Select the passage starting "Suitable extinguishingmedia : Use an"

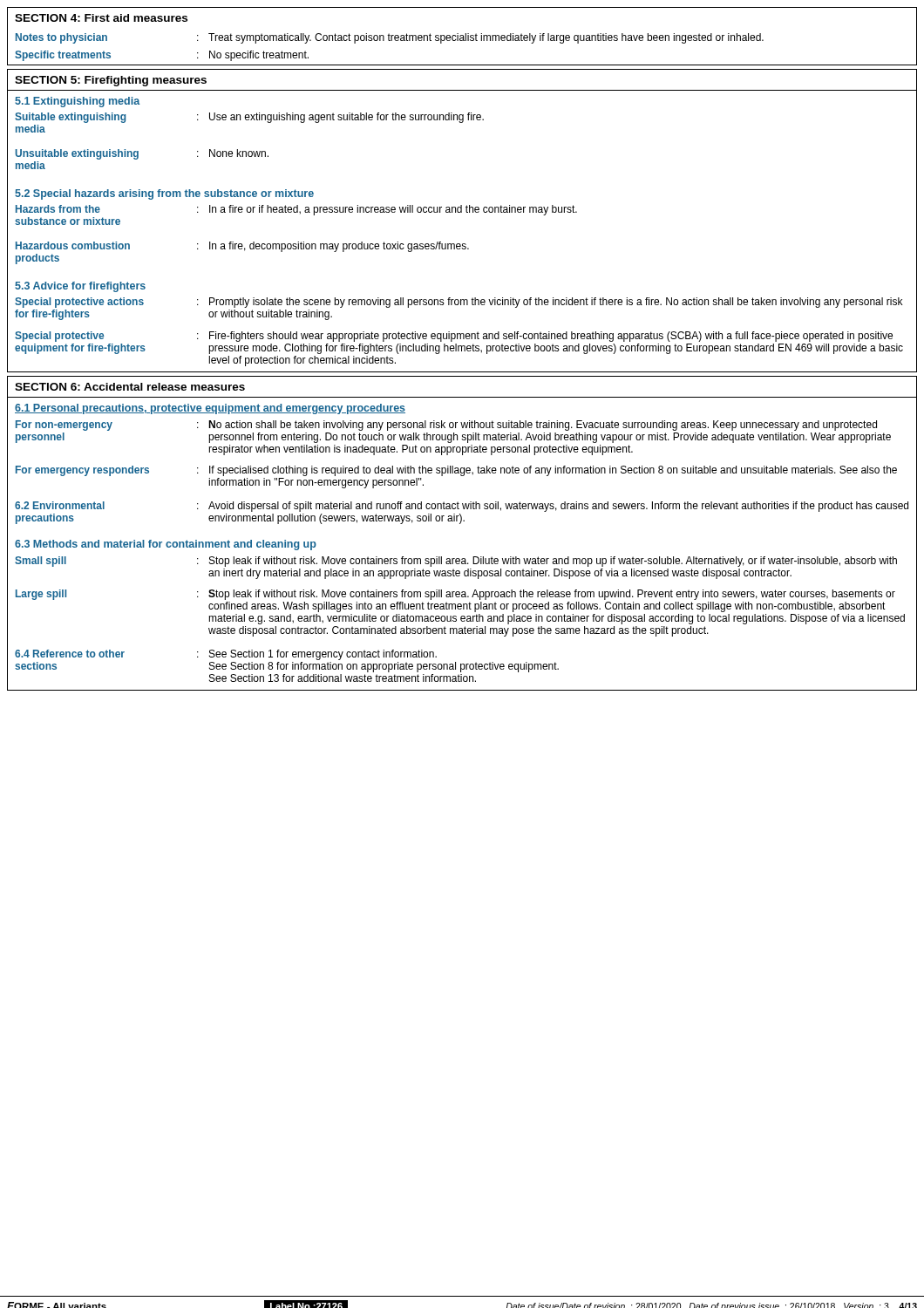coord(462,123)
